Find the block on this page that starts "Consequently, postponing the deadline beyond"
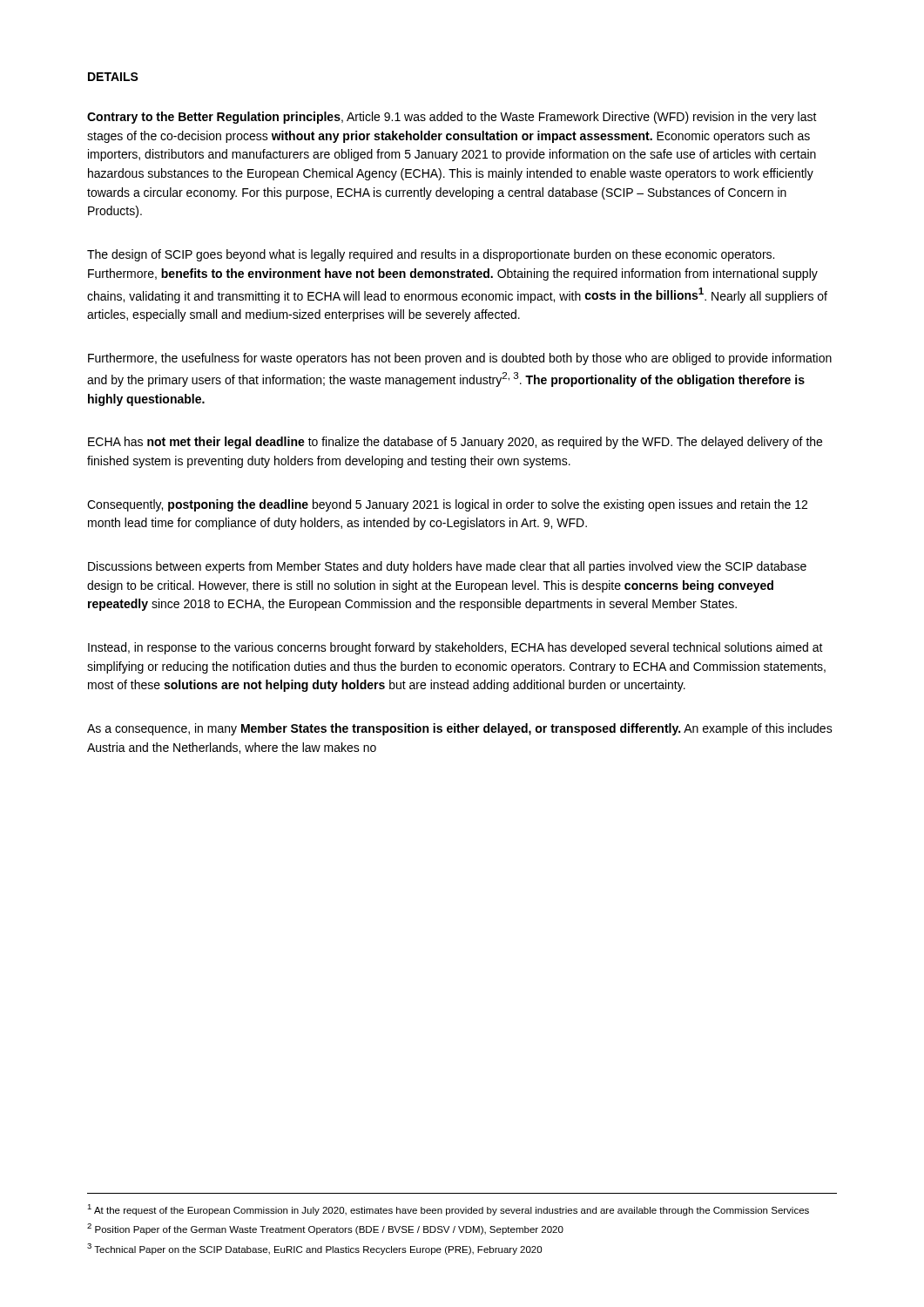 click(x=448, y=514)
